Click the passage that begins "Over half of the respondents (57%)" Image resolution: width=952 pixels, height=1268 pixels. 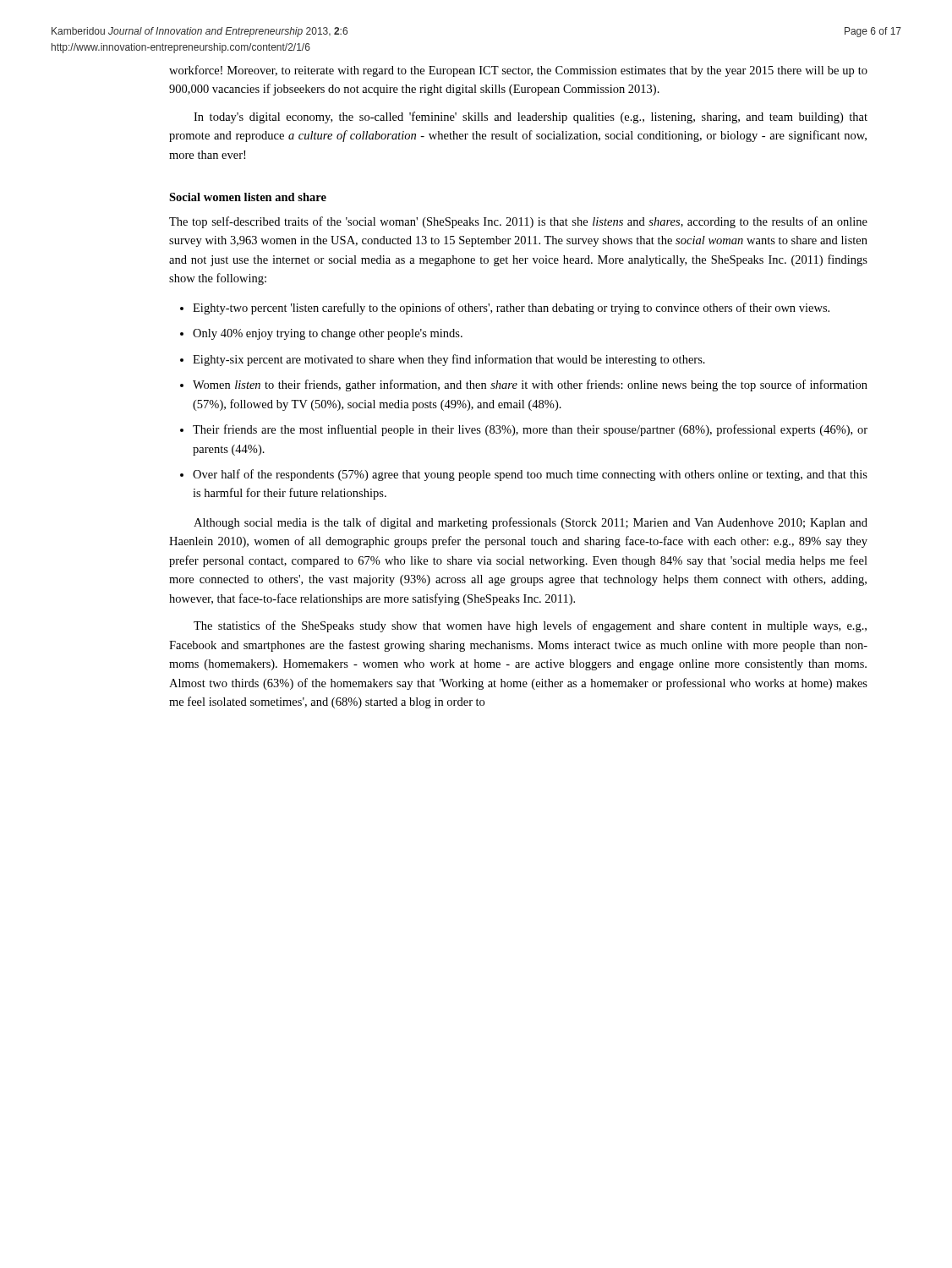530,484
